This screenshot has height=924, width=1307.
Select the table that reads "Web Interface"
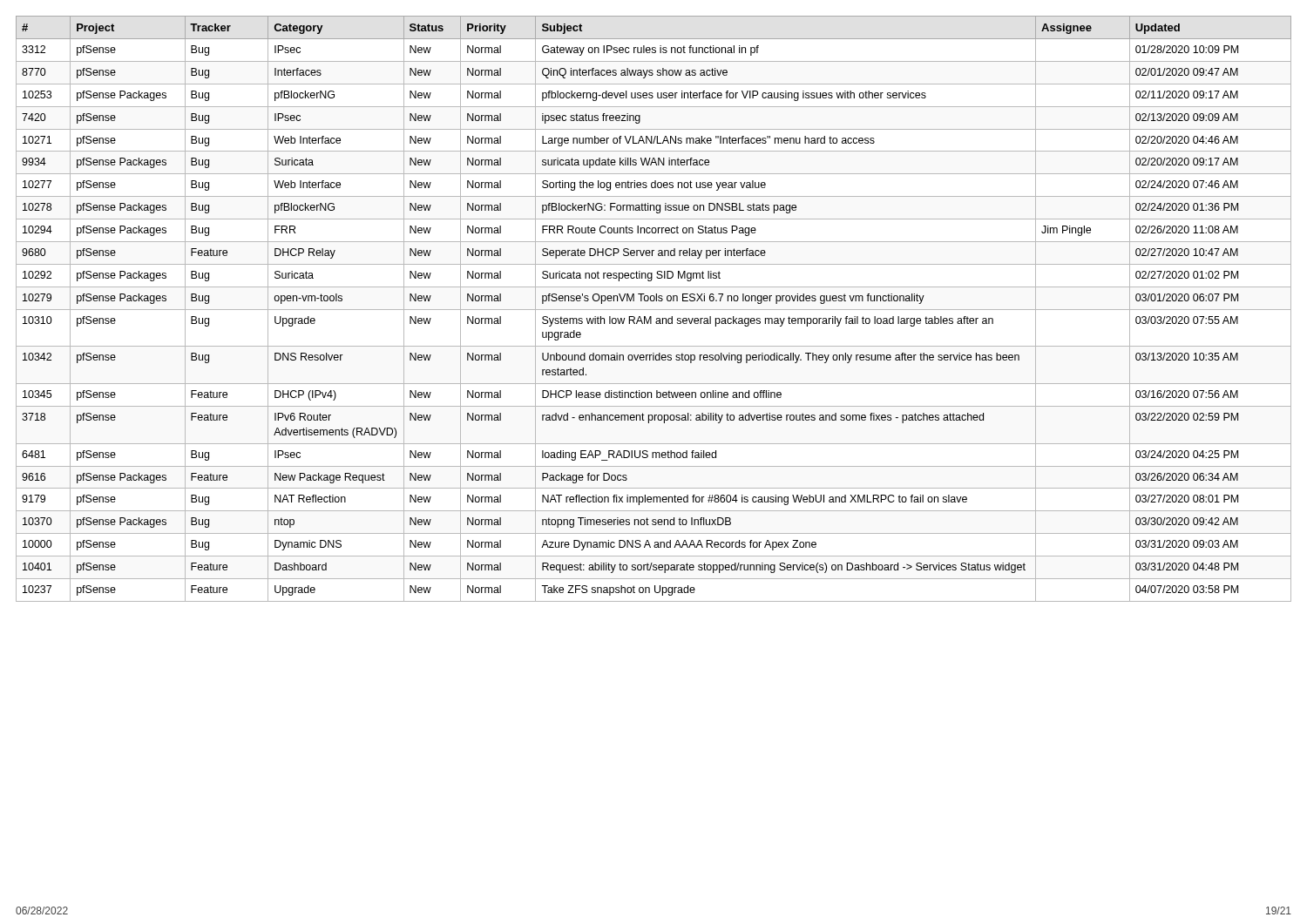pyautogui.click(x=654, y=309)
